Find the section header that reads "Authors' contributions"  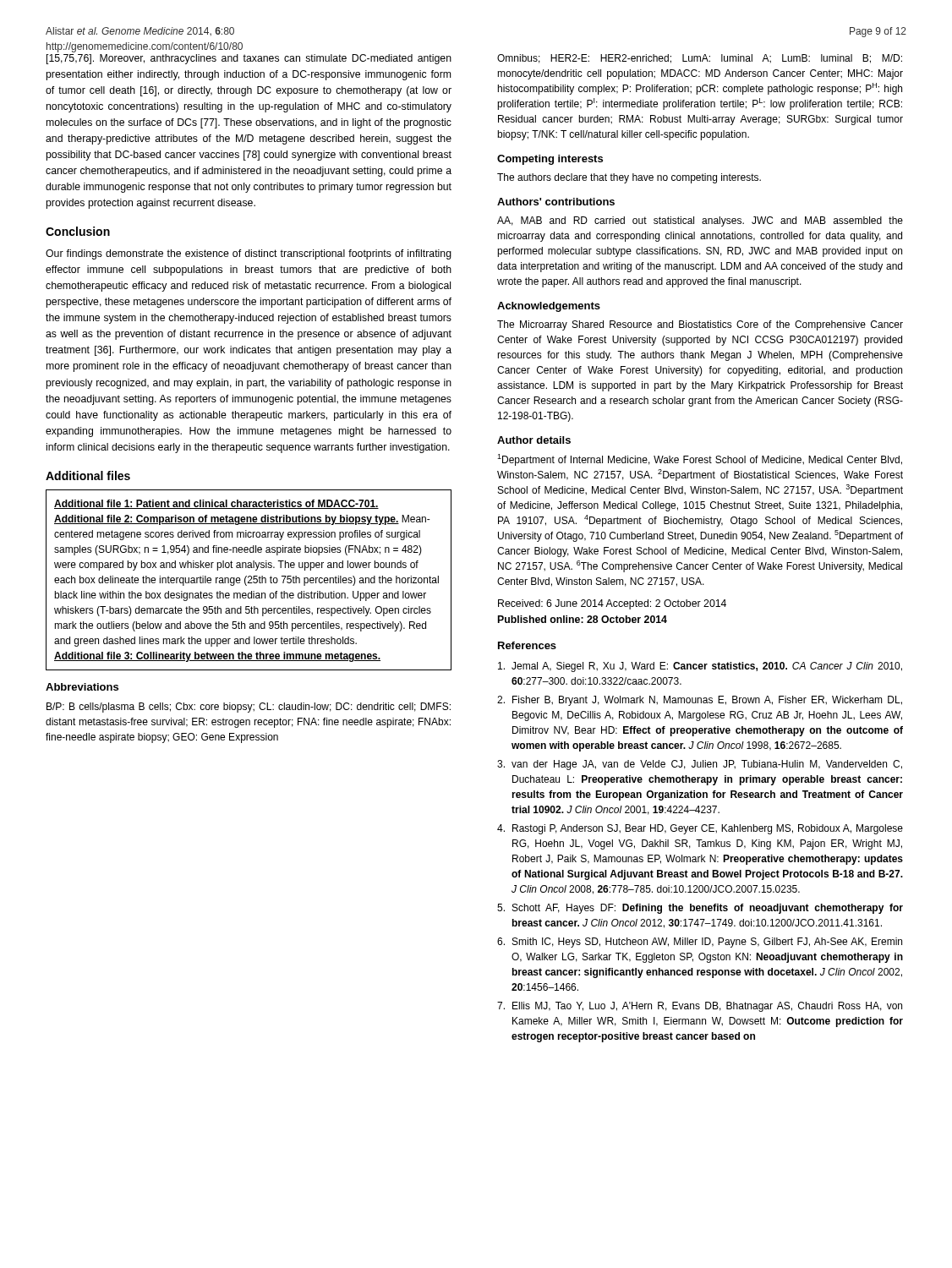point(556,202)
